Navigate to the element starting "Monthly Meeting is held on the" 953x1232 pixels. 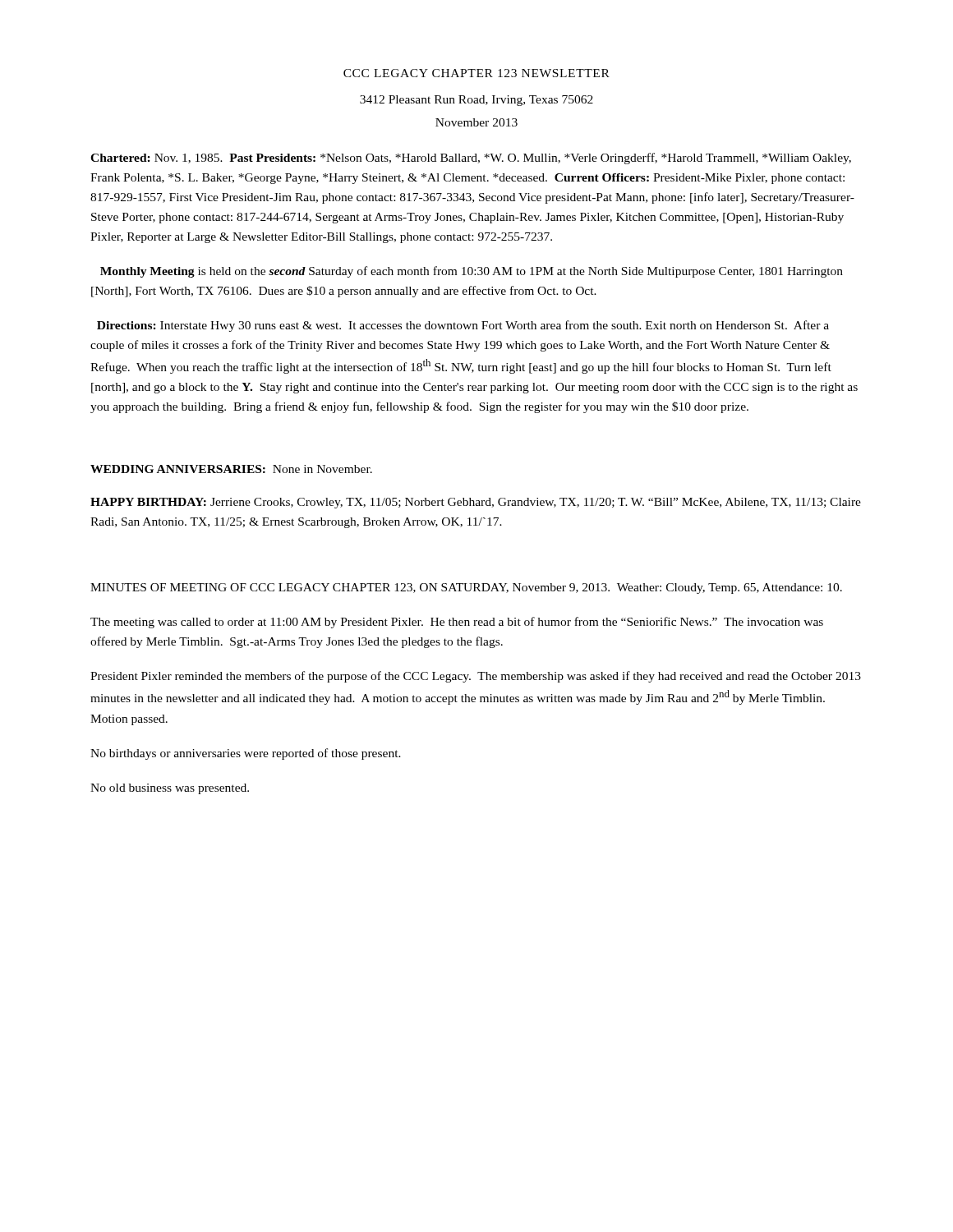click(x=467, y=281)
